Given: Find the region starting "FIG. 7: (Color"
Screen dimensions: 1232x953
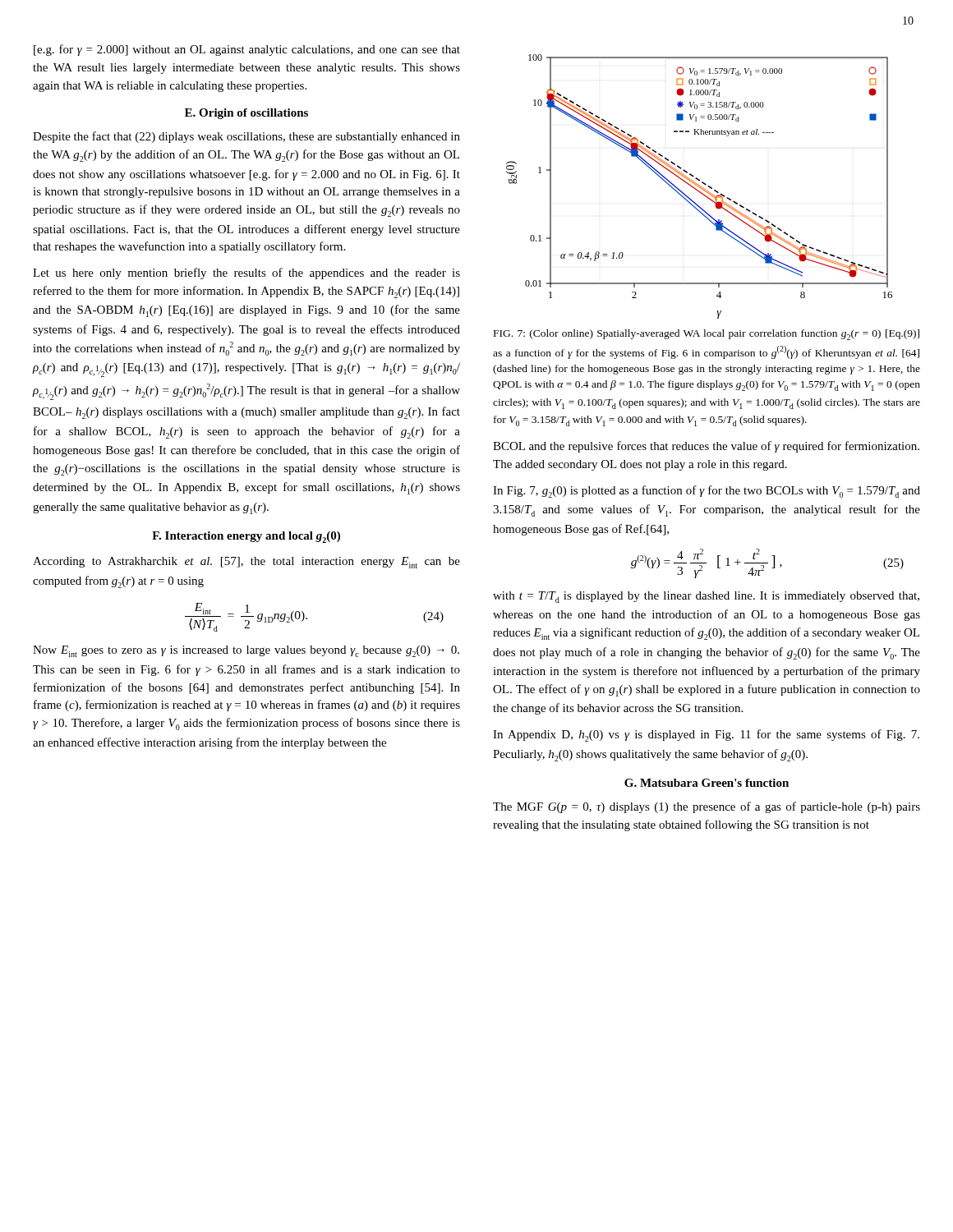Looking at the screenshot, I should tap(707, 377).
